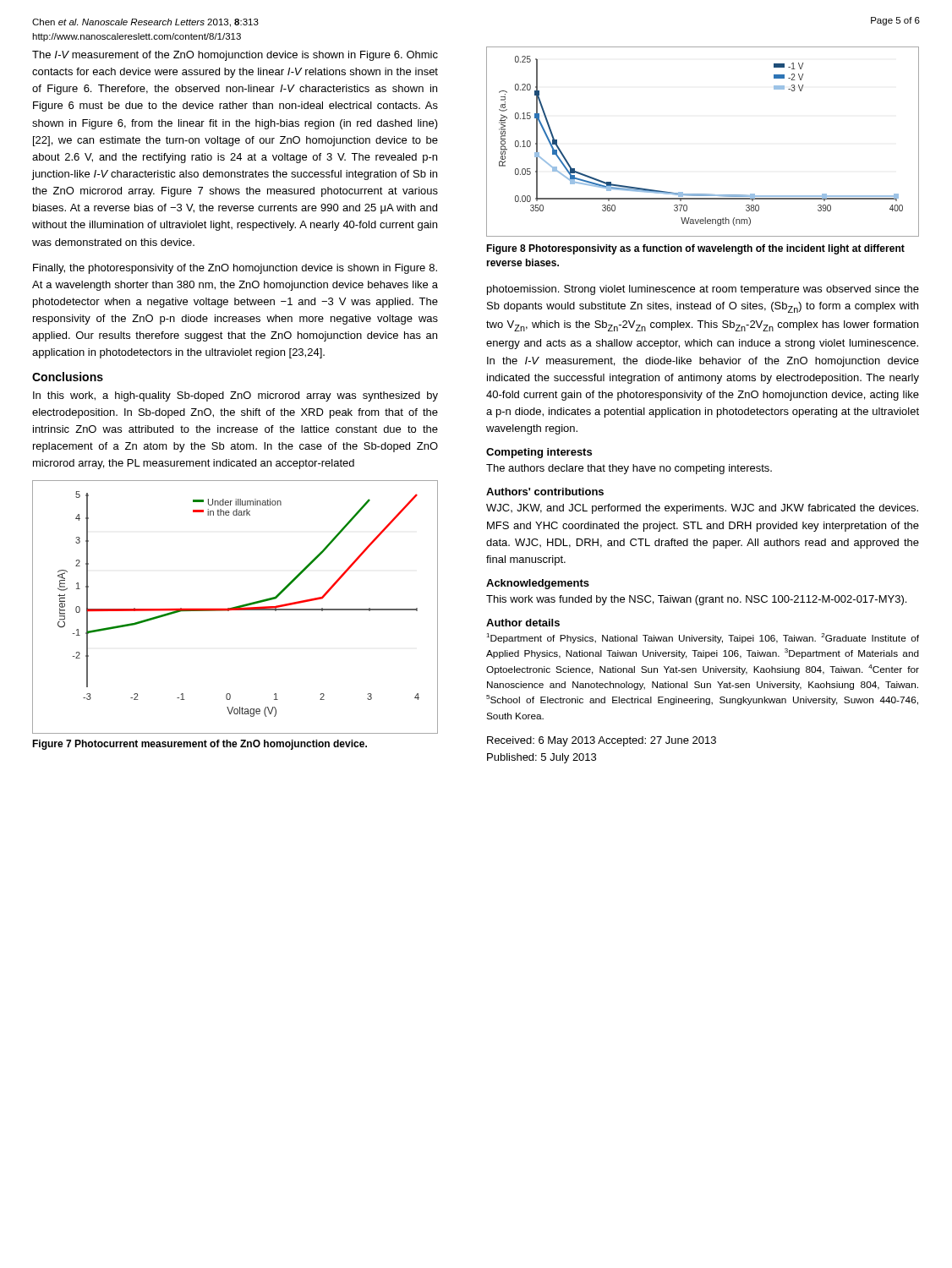Where is the passage that starts "Finally, the photoresponsivity of the ZnO homojunction device"?
The image size is (952, 1268).
pos(235,310)
